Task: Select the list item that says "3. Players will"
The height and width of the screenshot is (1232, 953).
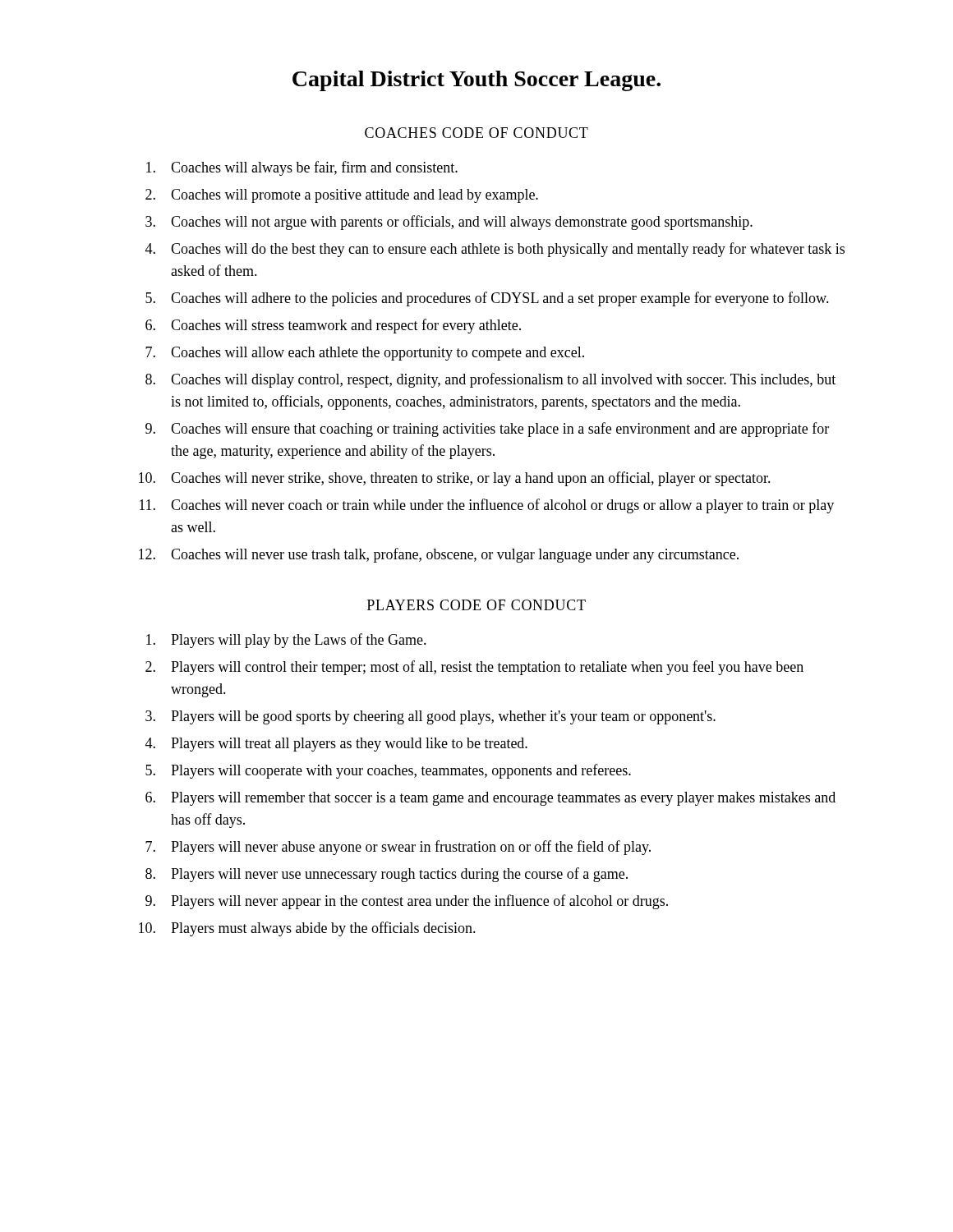Action: [476, 717]
